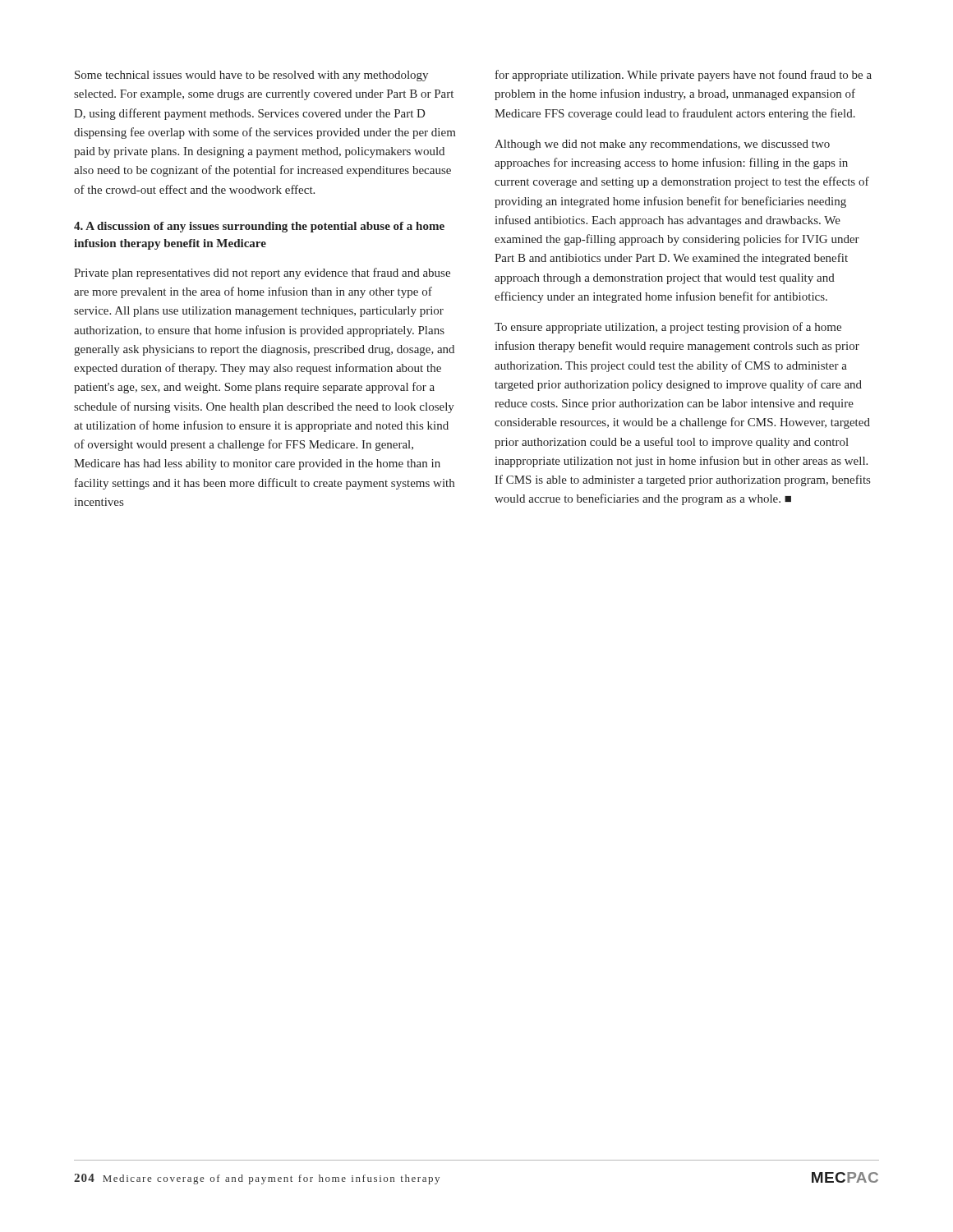Point to the block starting "Although we did not"

coord(687,220)
